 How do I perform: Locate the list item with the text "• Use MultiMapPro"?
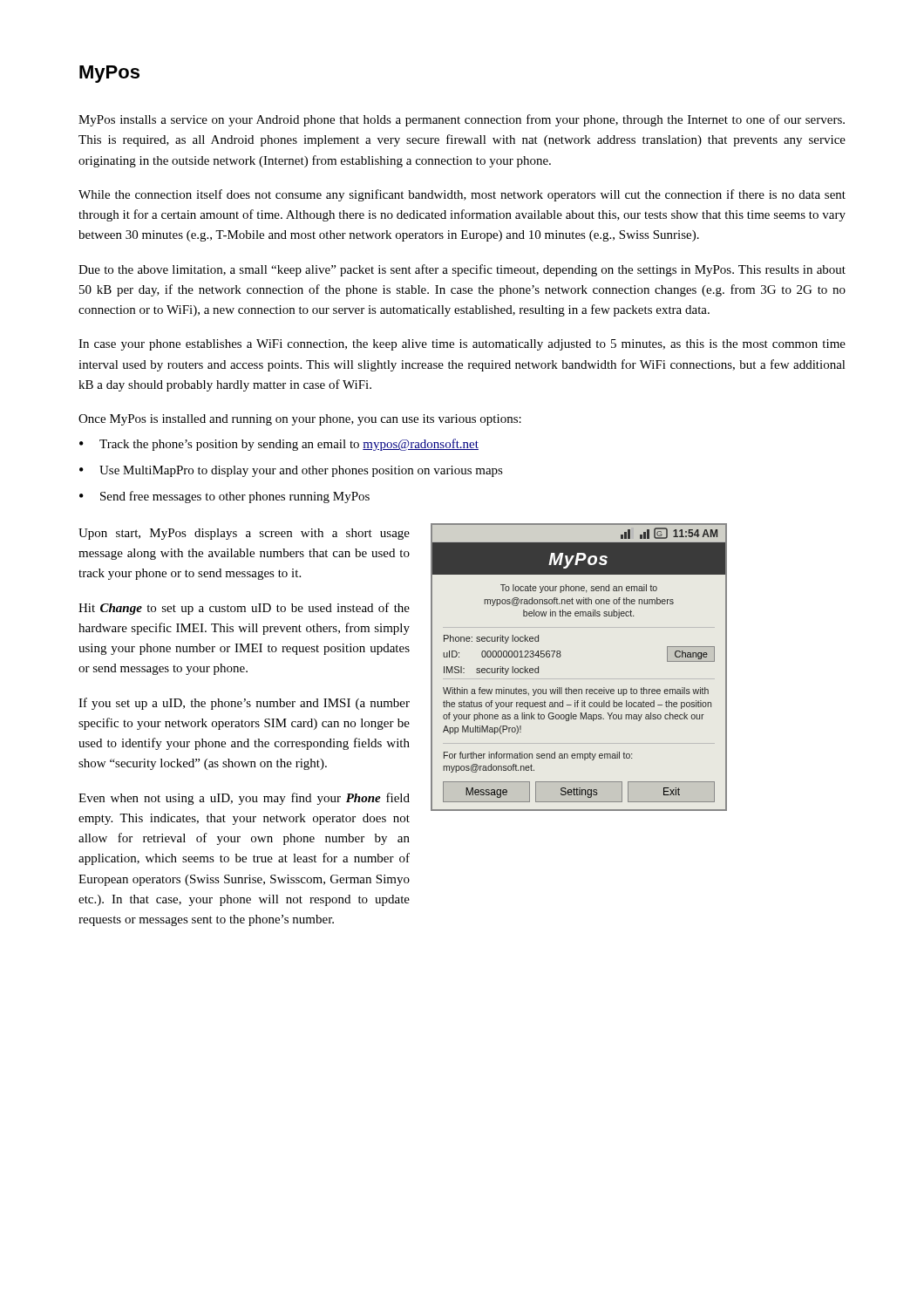[x=291, y=472]
